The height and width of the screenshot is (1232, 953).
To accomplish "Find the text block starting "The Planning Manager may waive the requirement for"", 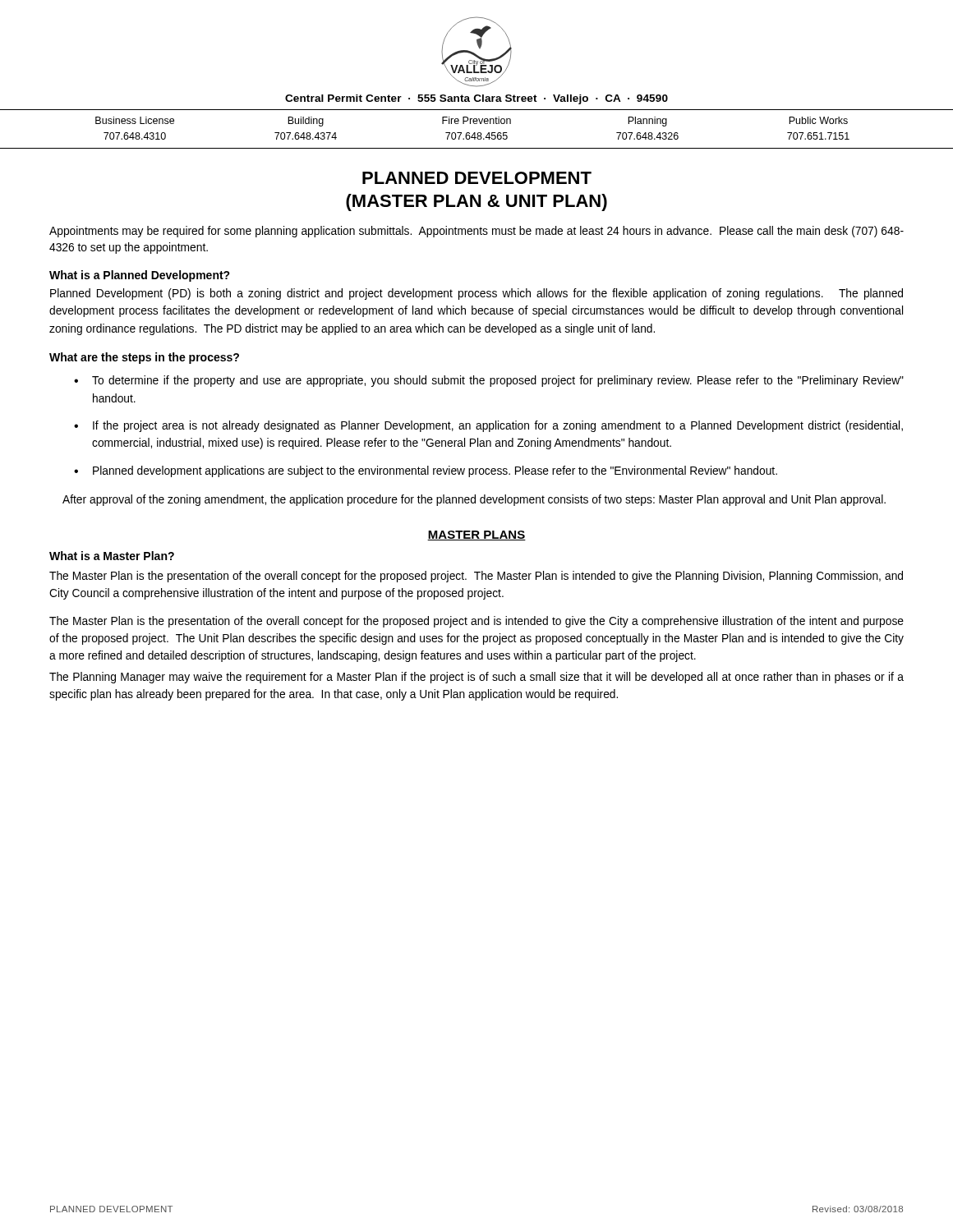I will (476, 686).
